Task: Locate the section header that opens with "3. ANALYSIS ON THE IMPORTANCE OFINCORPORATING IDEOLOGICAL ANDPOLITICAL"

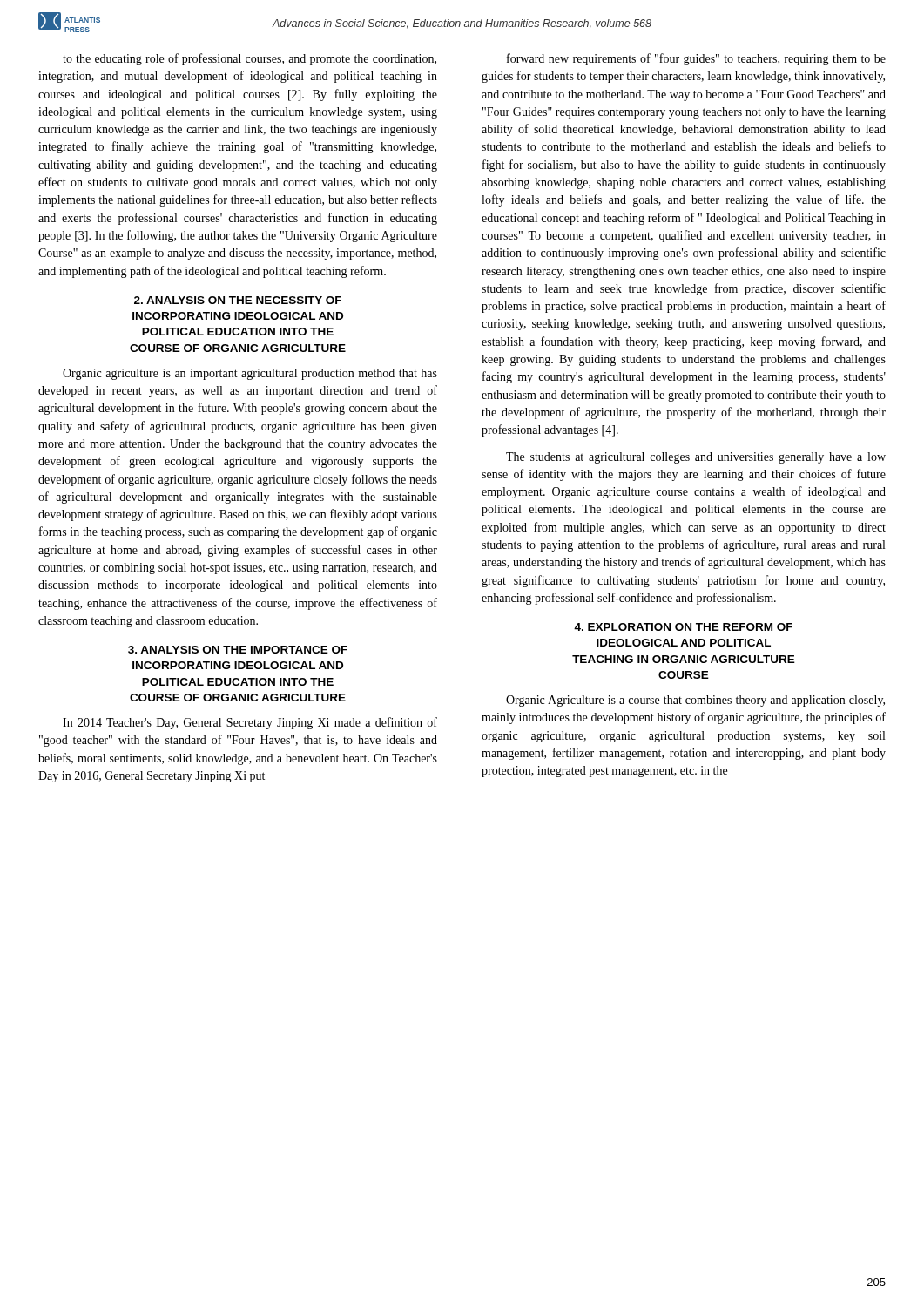Action: (x=238, y=674)
